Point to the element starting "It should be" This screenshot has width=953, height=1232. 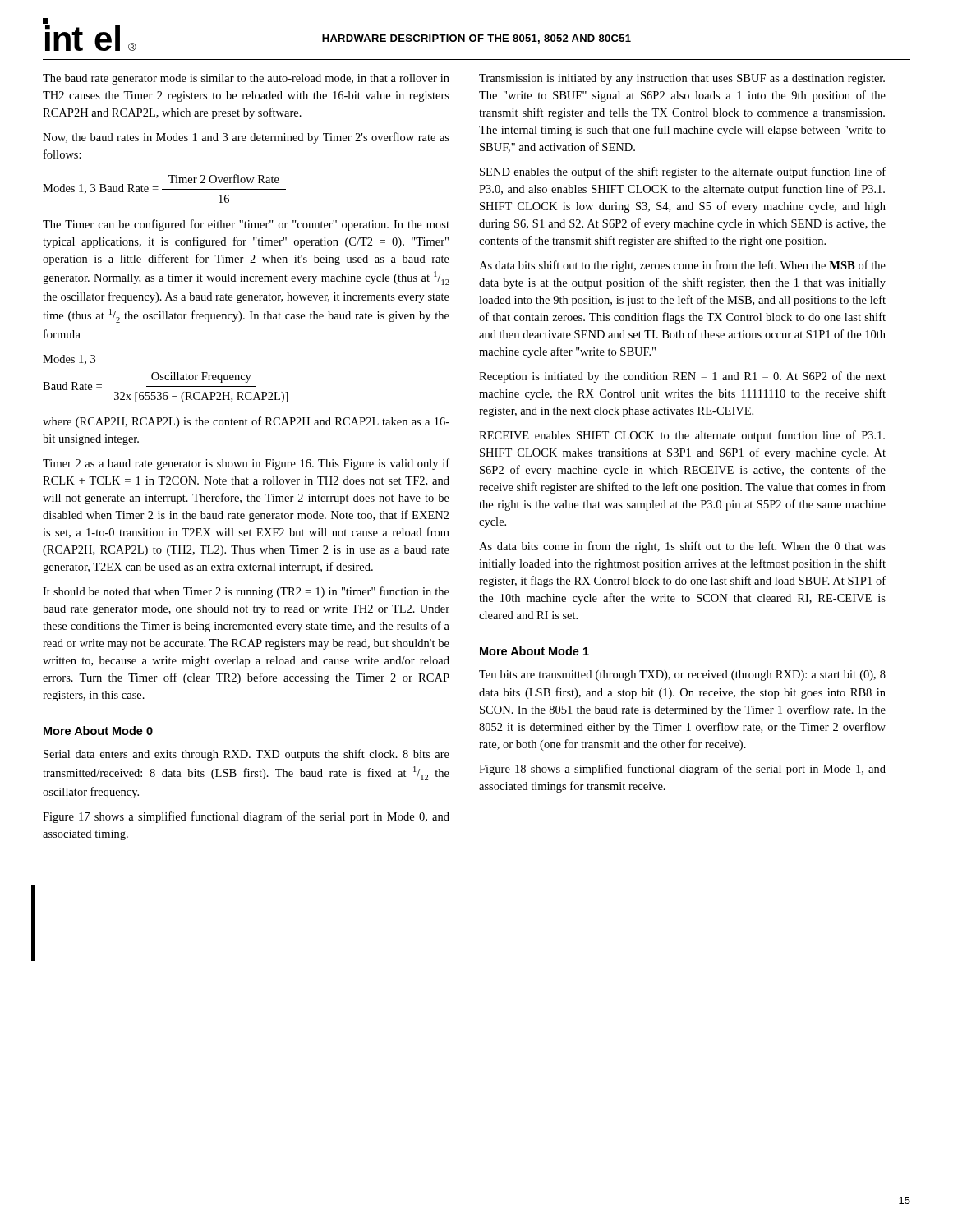246,644
